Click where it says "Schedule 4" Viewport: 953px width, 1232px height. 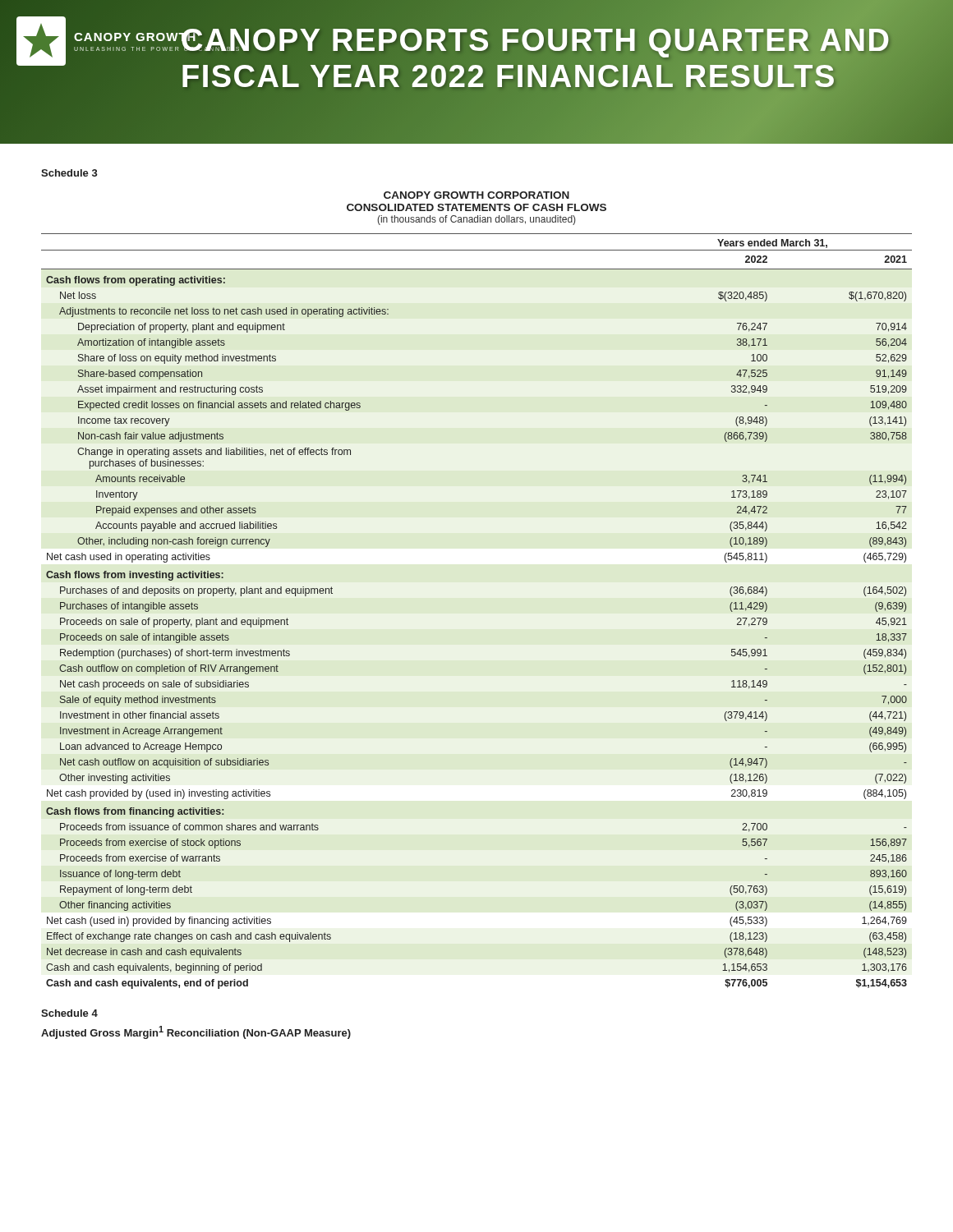coord(69,1013)
